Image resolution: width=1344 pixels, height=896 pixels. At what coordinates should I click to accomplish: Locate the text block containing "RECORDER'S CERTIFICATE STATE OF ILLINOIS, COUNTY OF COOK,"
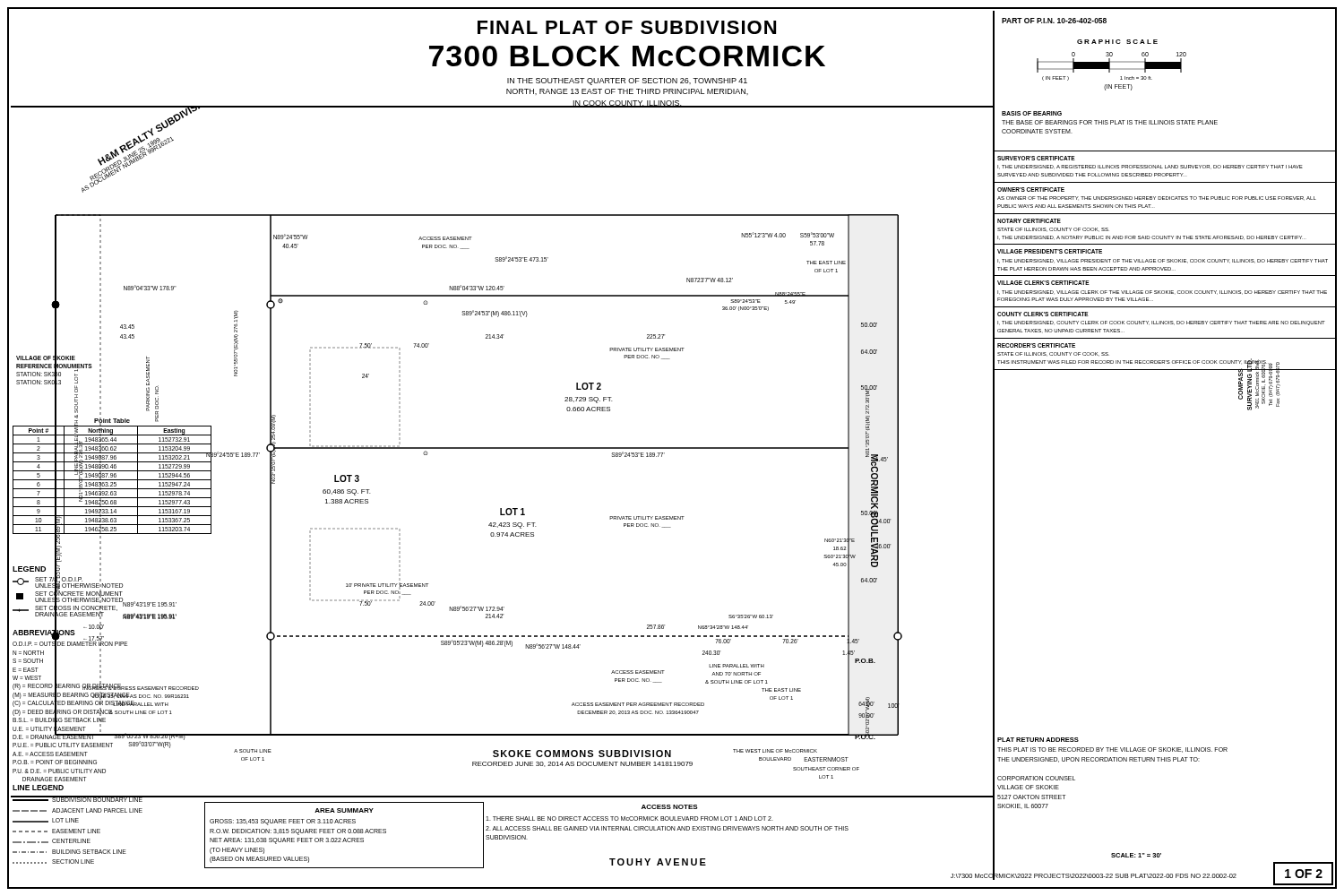pyautogui.click(x=1164, y=353)
